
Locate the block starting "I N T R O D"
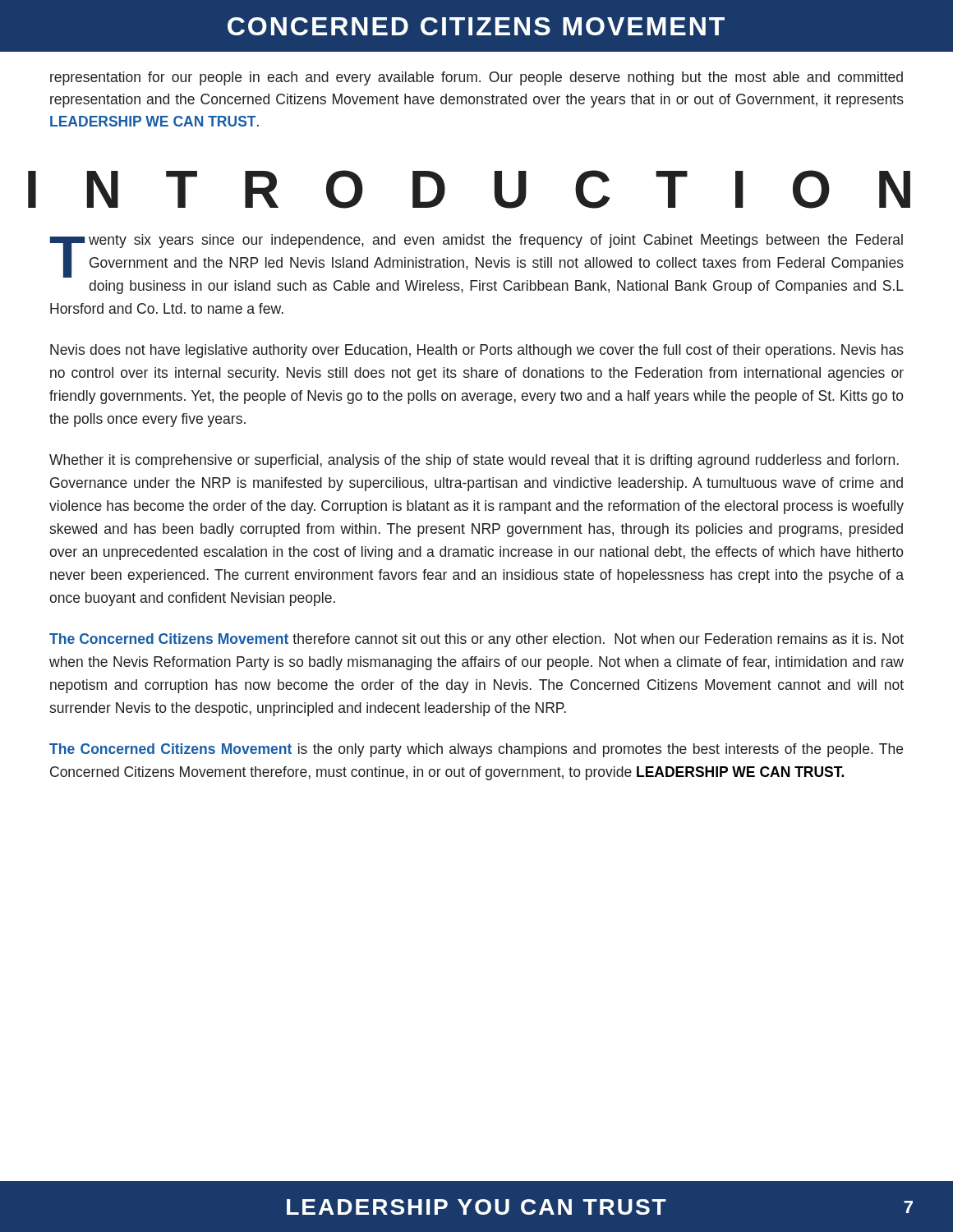[x=476, y=190]
